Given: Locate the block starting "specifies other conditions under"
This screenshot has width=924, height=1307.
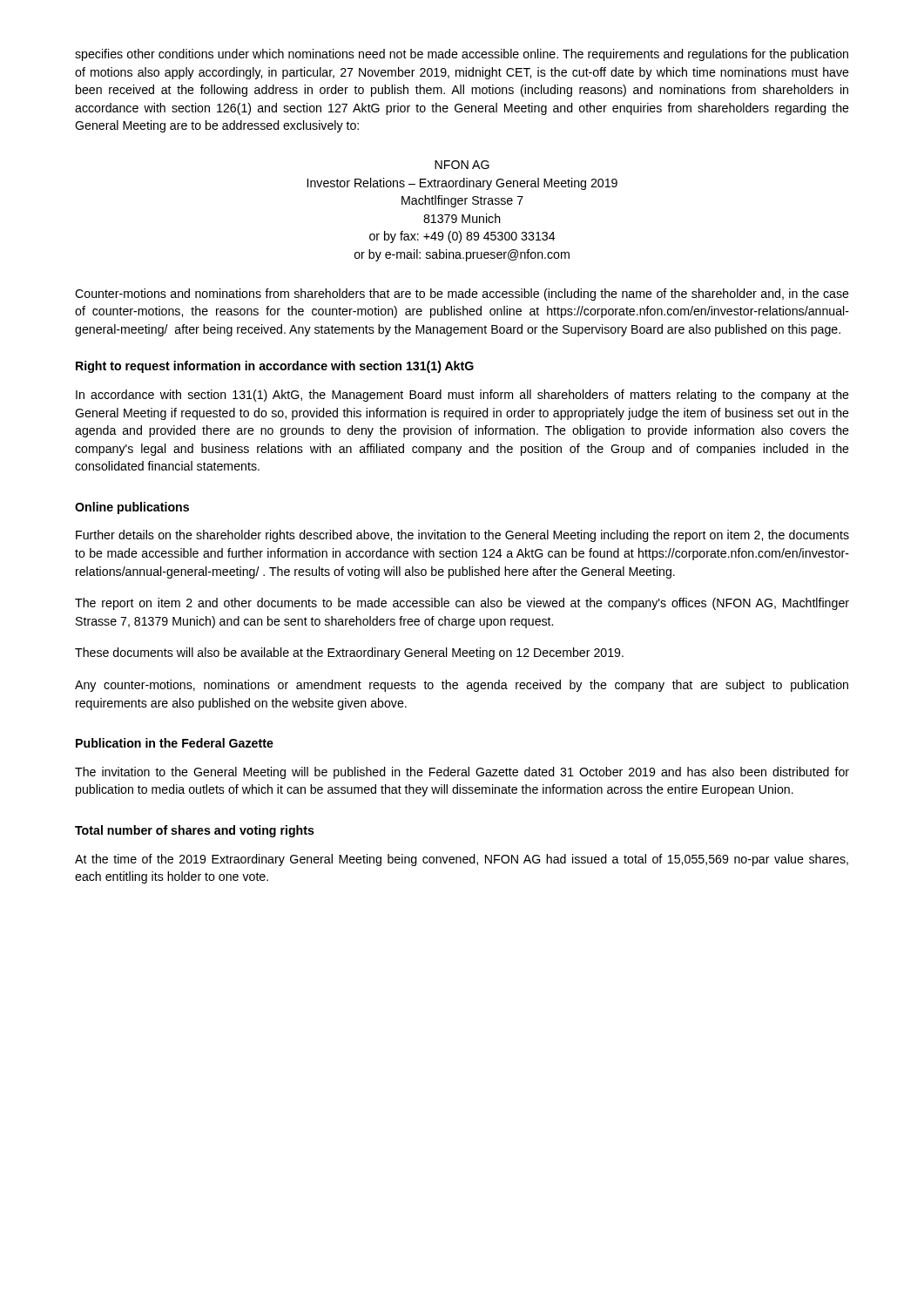Looking at the screenshot, I should click(462, 90).
